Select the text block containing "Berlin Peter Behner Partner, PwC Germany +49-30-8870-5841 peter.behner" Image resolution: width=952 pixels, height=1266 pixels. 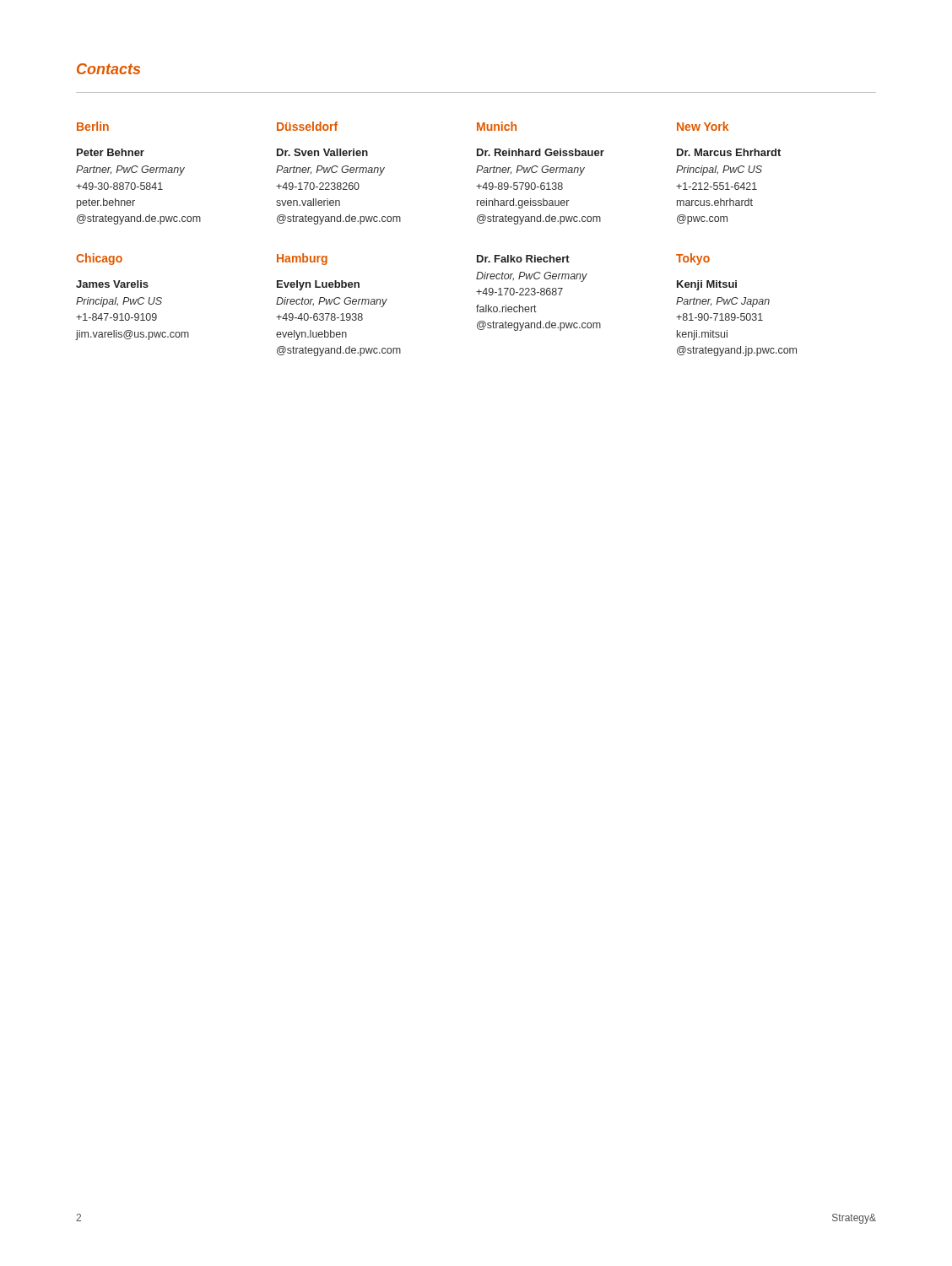pyautogui.click(x=163, y=174)
